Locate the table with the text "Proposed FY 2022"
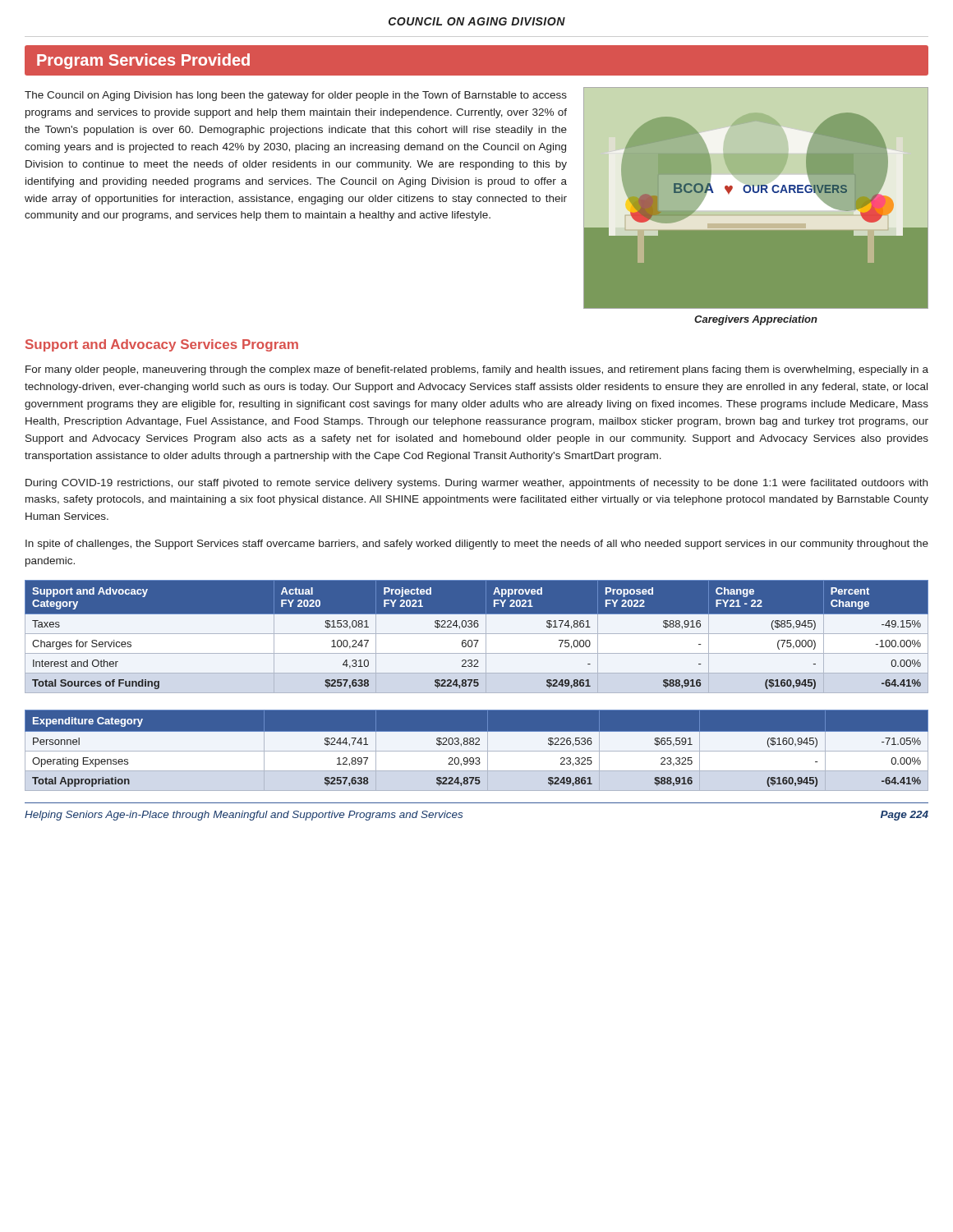The width and height of the screenshot is (953, 1232). (x=476, y=637)
